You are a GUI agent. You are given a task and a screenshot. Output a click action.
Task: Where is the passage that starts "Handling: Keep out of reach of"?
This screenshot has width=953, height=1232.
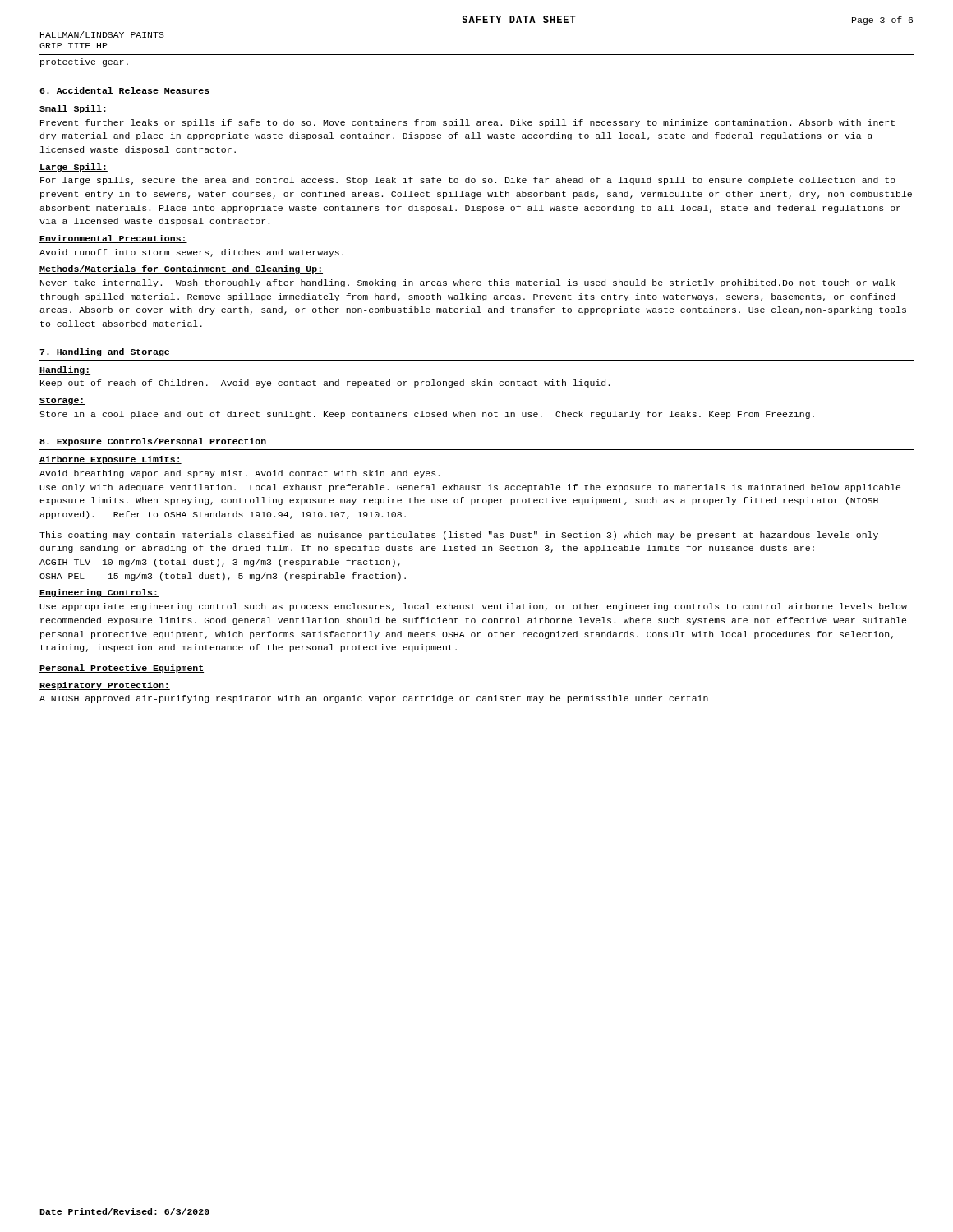(326, 377)
